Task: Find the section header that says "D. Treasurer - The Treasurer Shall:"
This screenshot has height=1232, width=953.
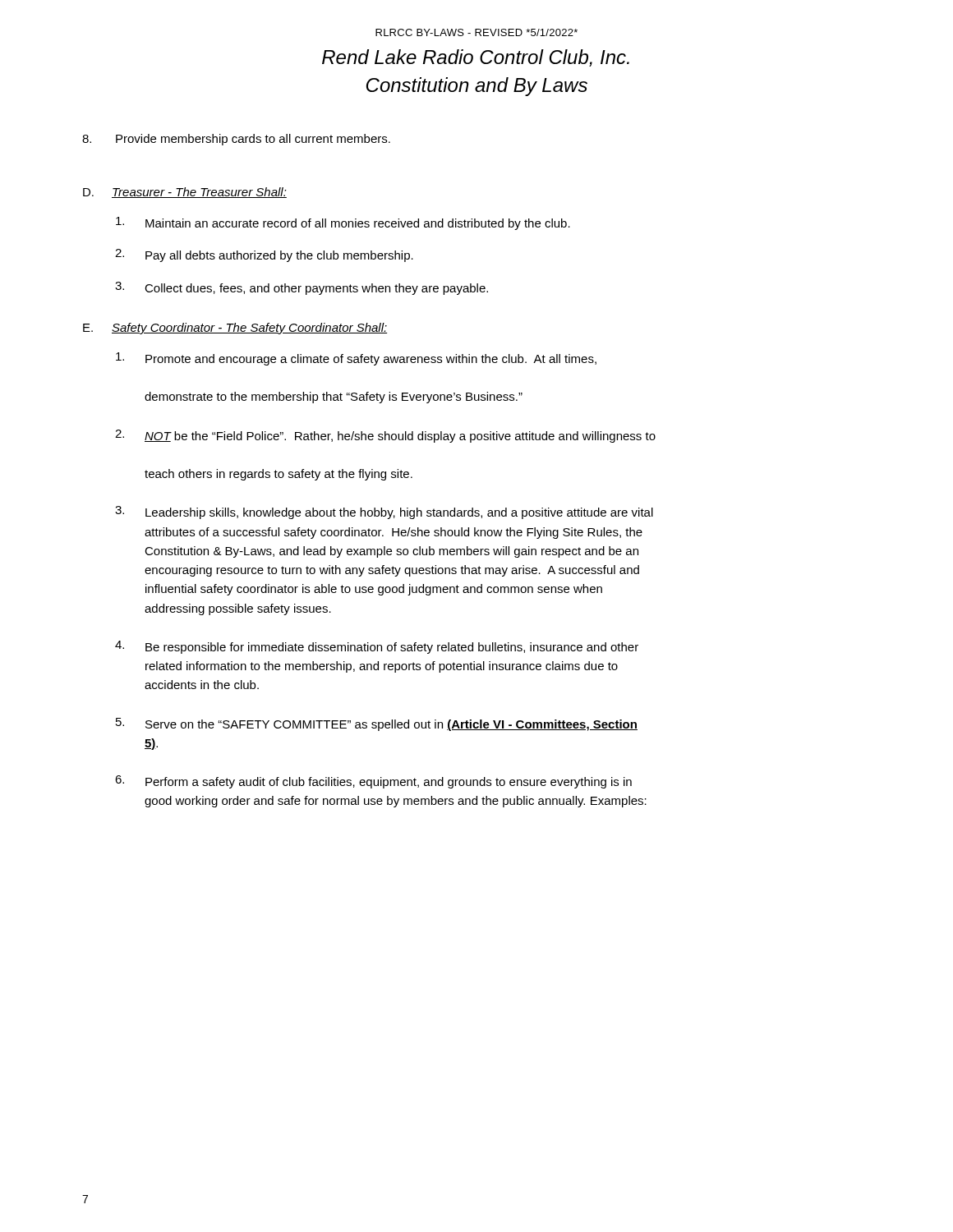Action: [x=184, y=192]
